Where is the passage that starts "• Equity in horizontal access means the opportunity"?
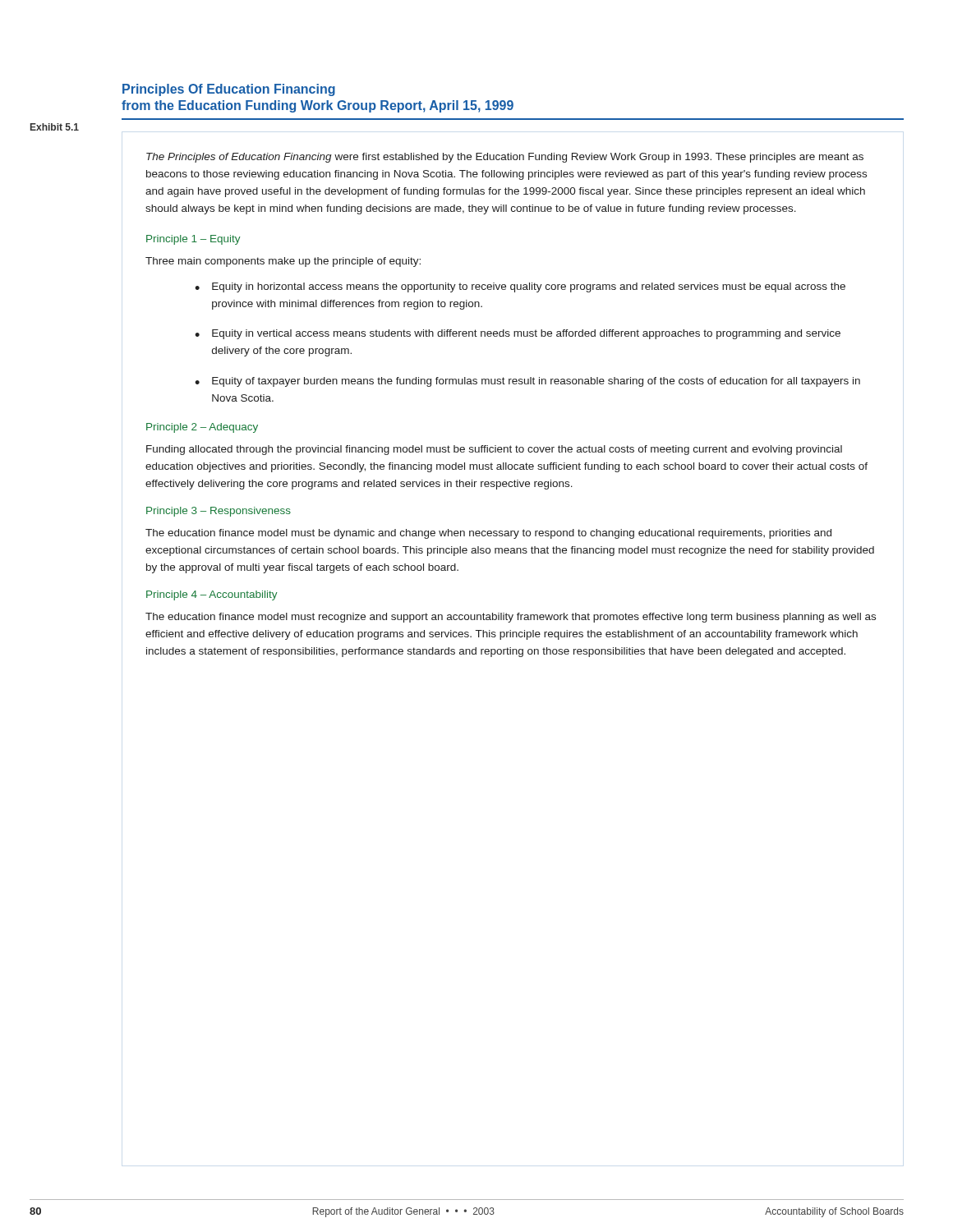This screenshot has width=953, height=1232. point(529,295)
